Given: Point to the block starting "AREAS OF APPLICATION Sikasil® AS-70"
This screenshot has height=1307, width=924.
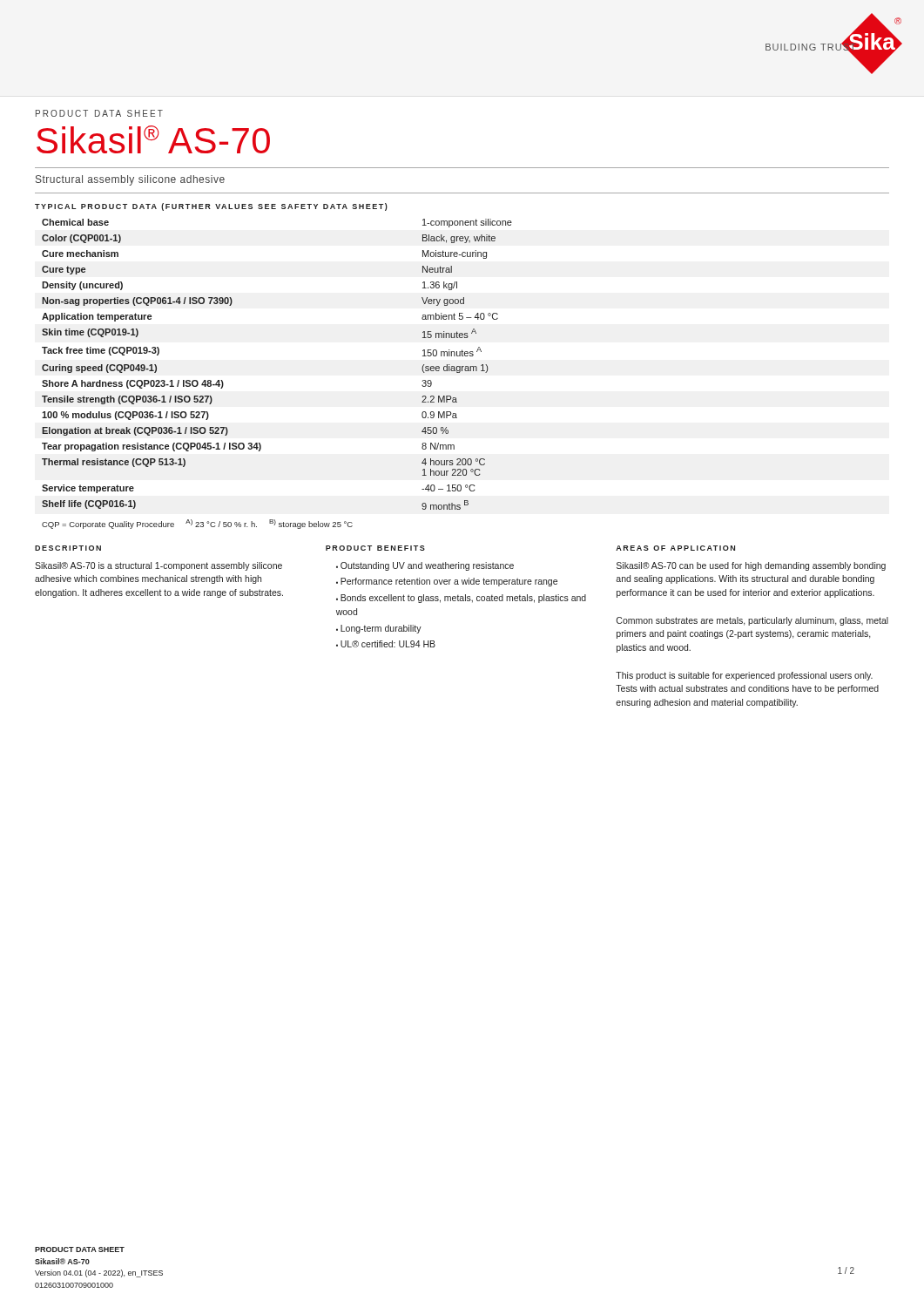Looking at the screenshot, I should point(753,625).
